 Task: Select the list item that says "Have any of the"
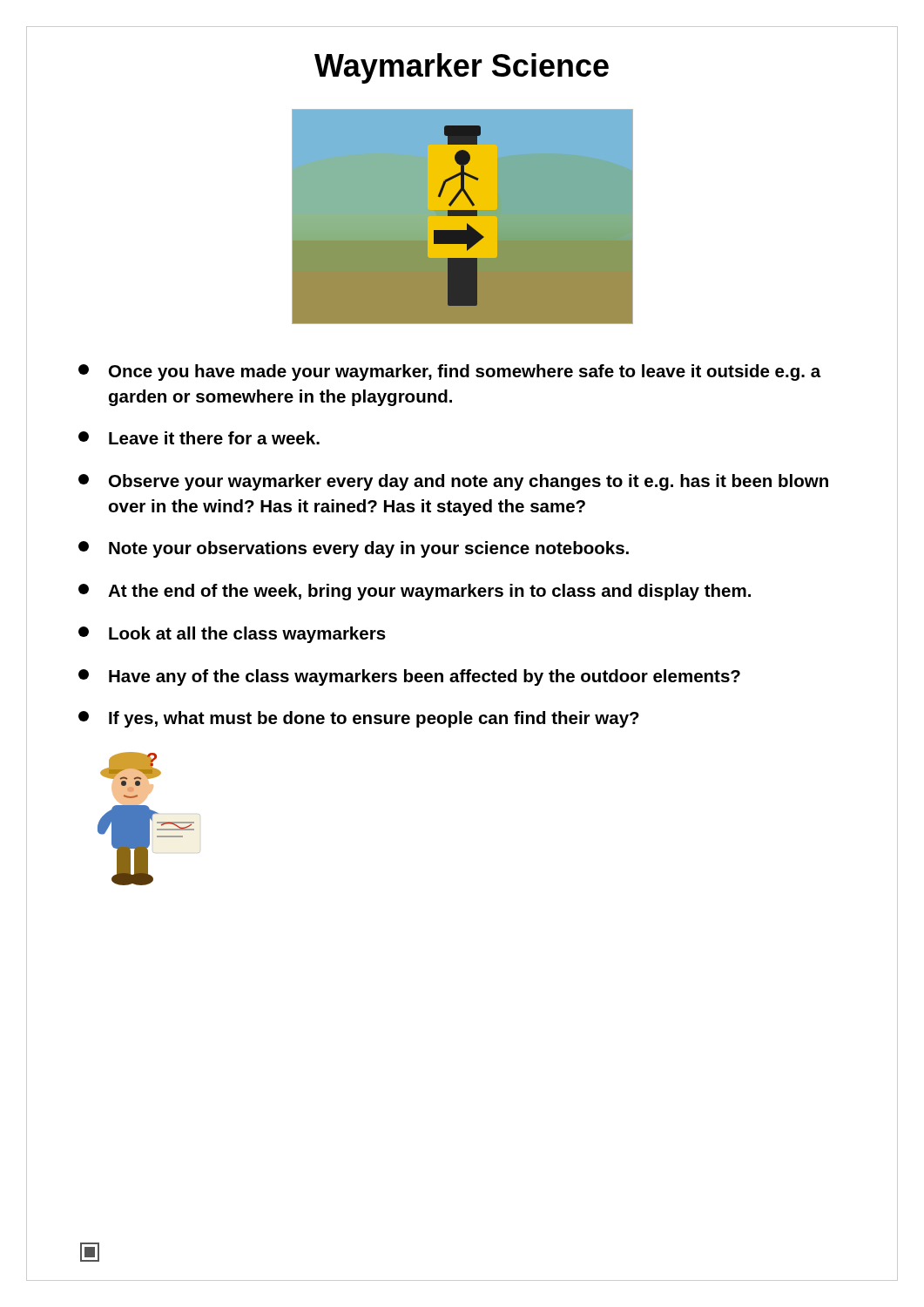coord(410,676)
